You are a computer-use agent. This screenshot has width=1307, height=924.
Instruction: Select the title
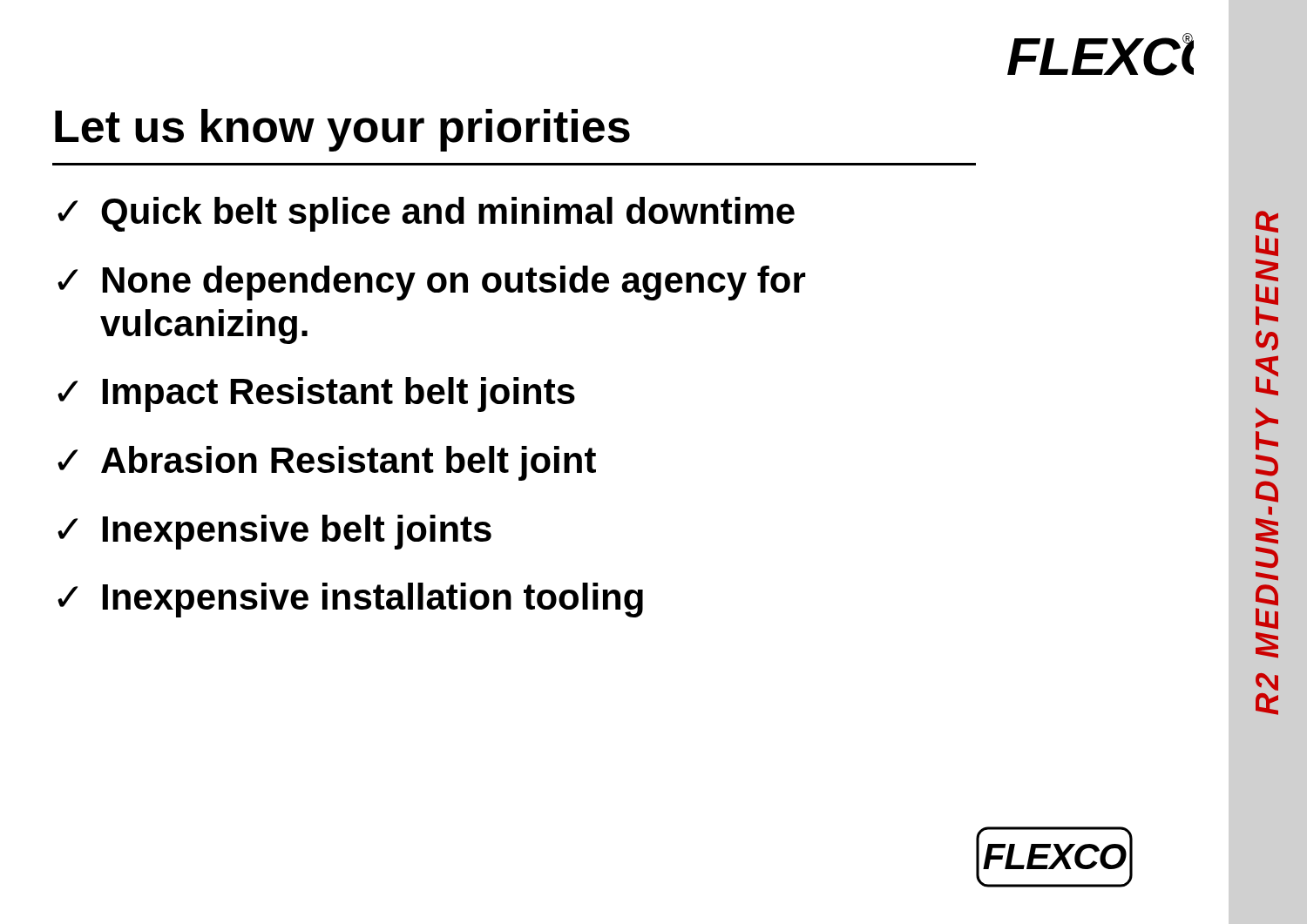[342, 126]
